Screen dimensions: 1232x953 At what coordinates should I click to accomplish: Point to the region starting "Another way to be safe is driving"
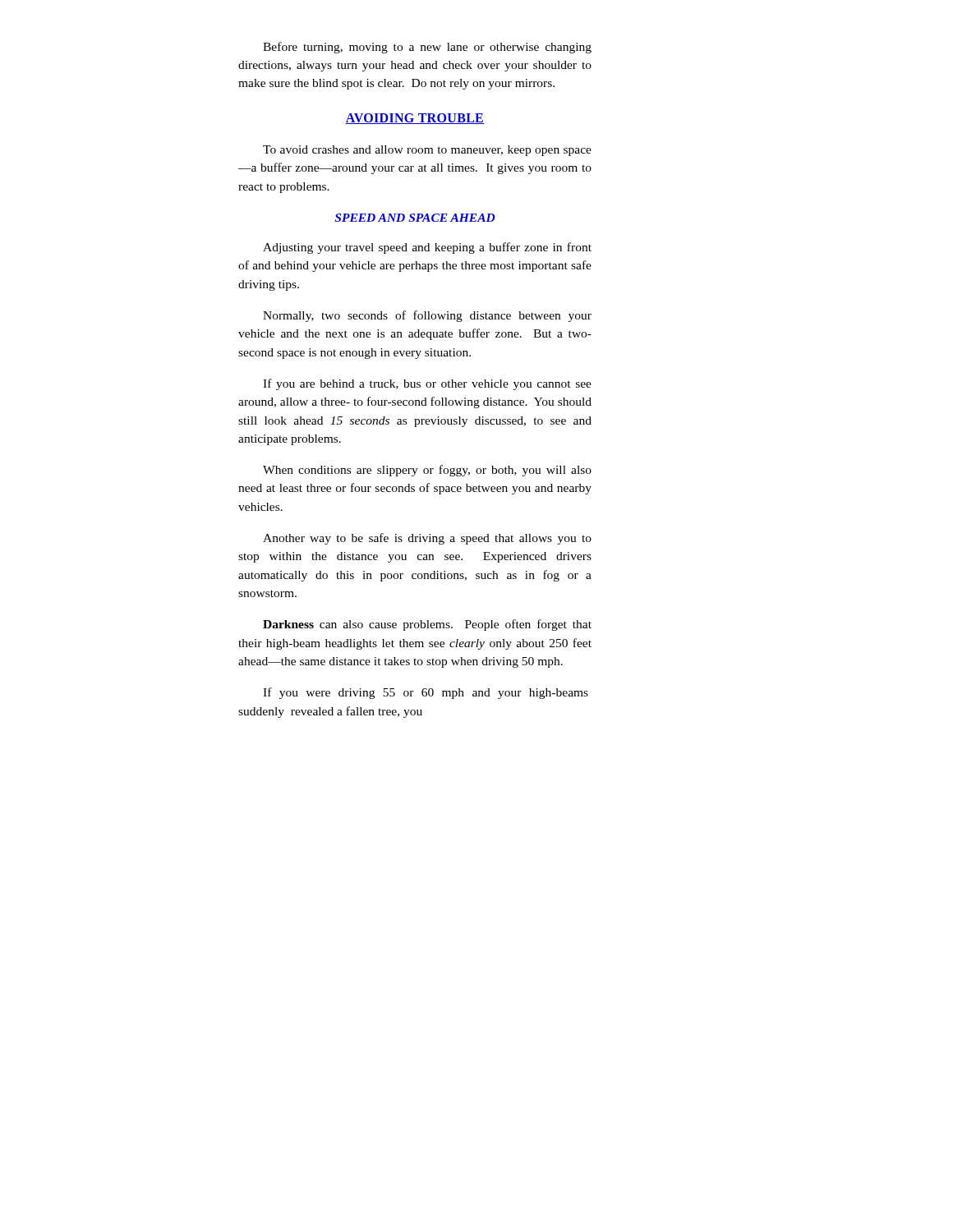pos(415,566)
